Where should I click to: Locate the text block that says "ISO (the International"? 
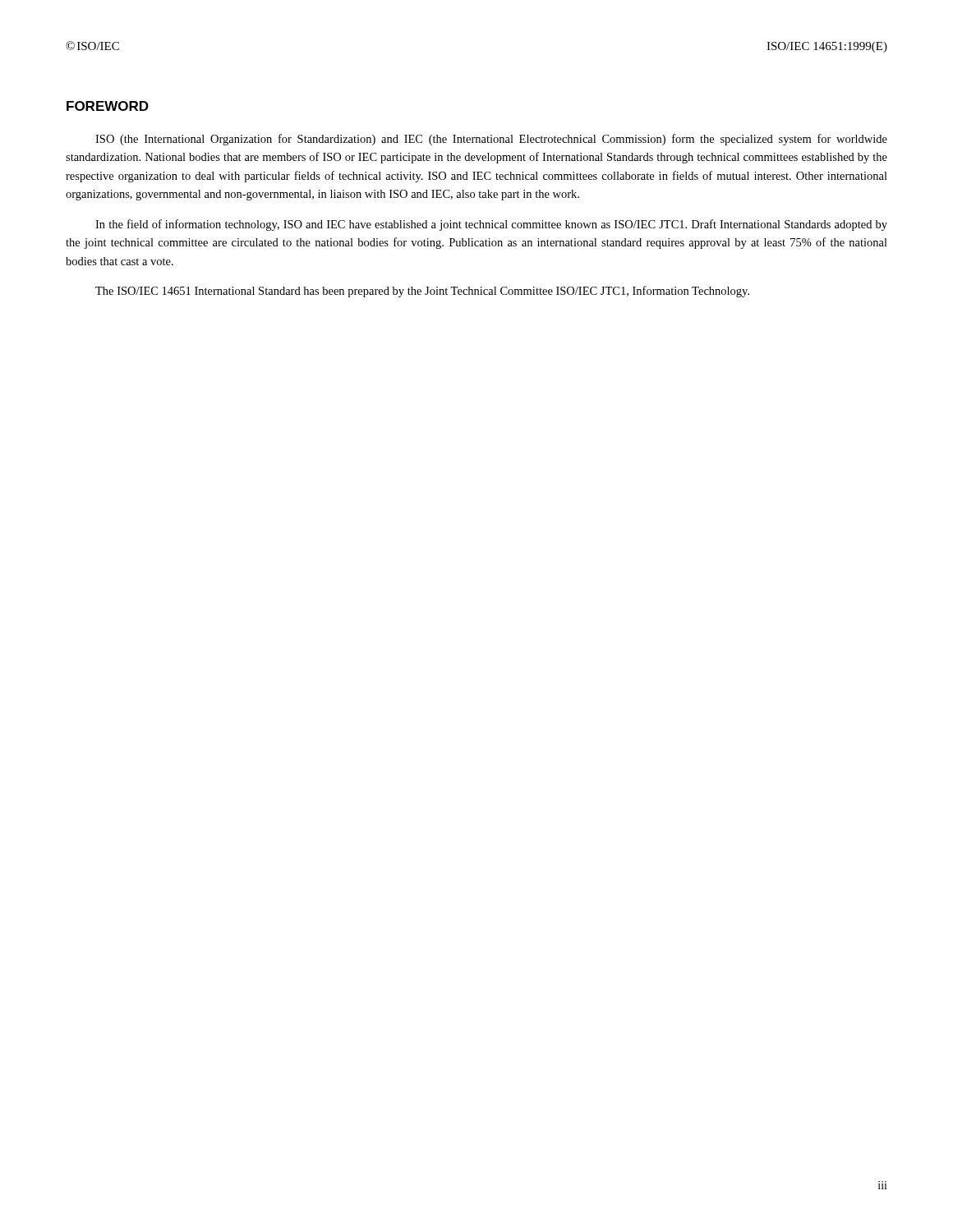(x=476, y=166)
